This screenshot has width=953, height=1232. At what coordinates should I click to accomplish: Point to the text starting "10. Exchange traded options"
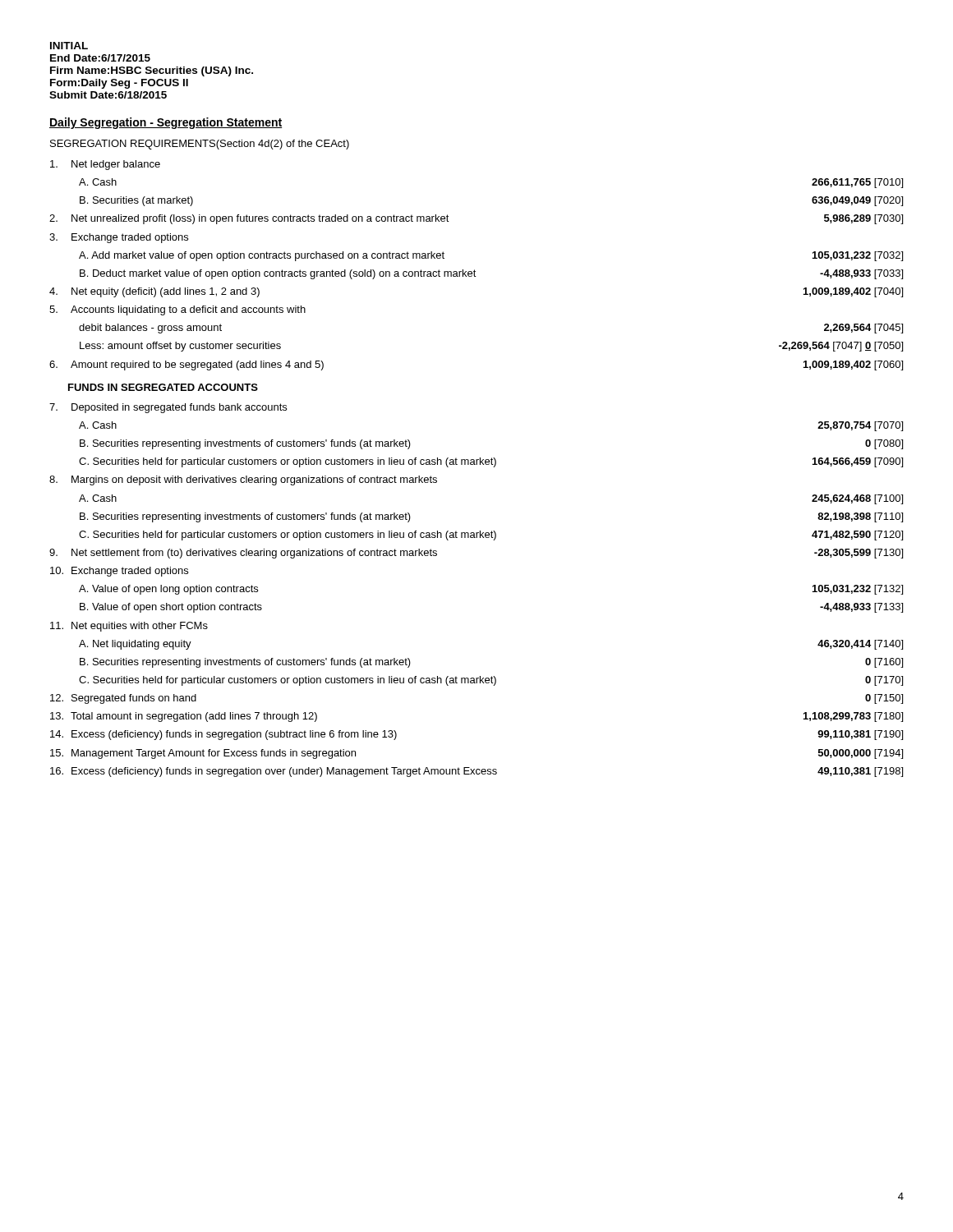(119, 571)
